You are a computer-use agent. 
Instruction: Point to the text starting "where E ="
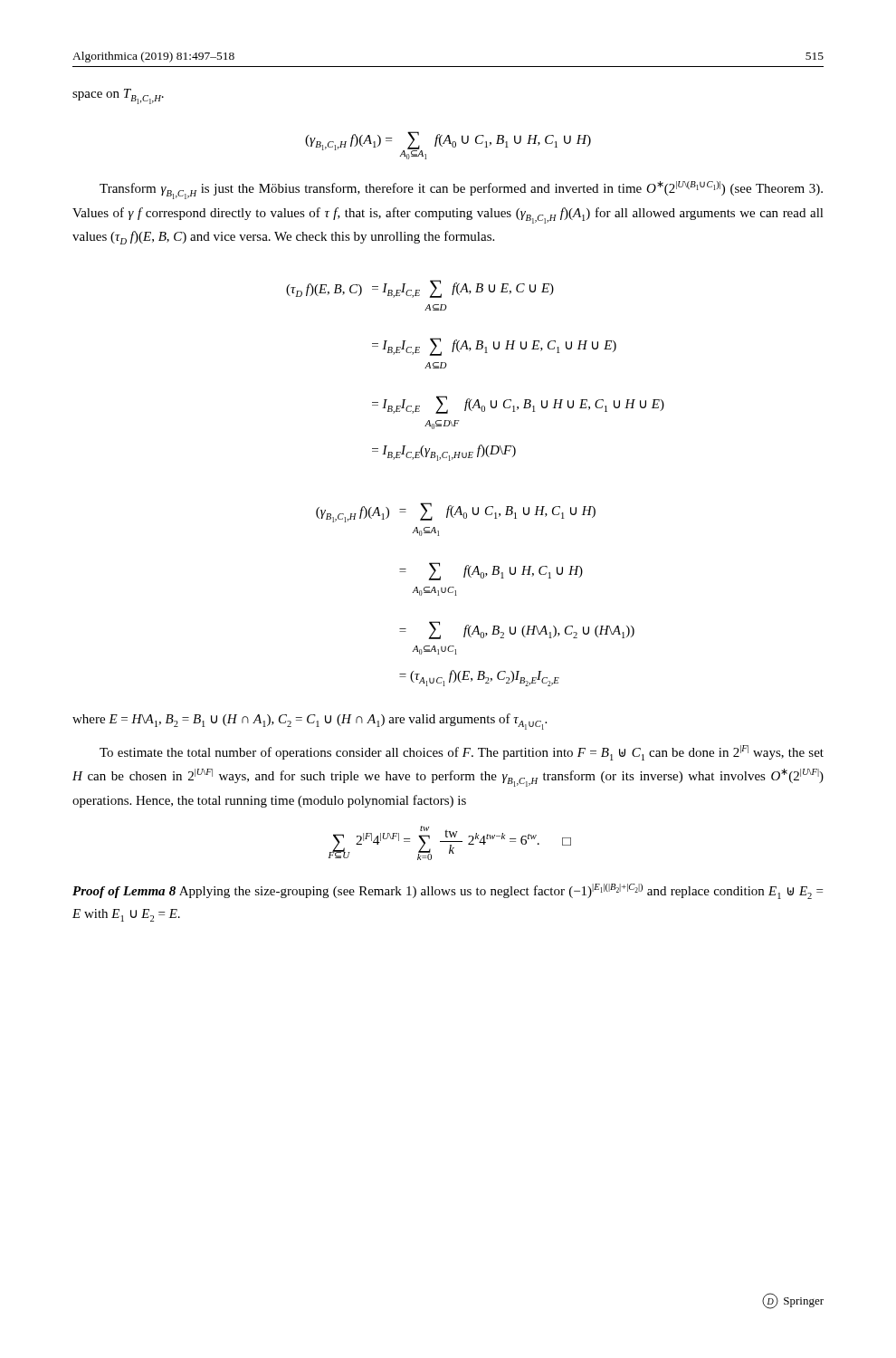click(x=448, y=720)
